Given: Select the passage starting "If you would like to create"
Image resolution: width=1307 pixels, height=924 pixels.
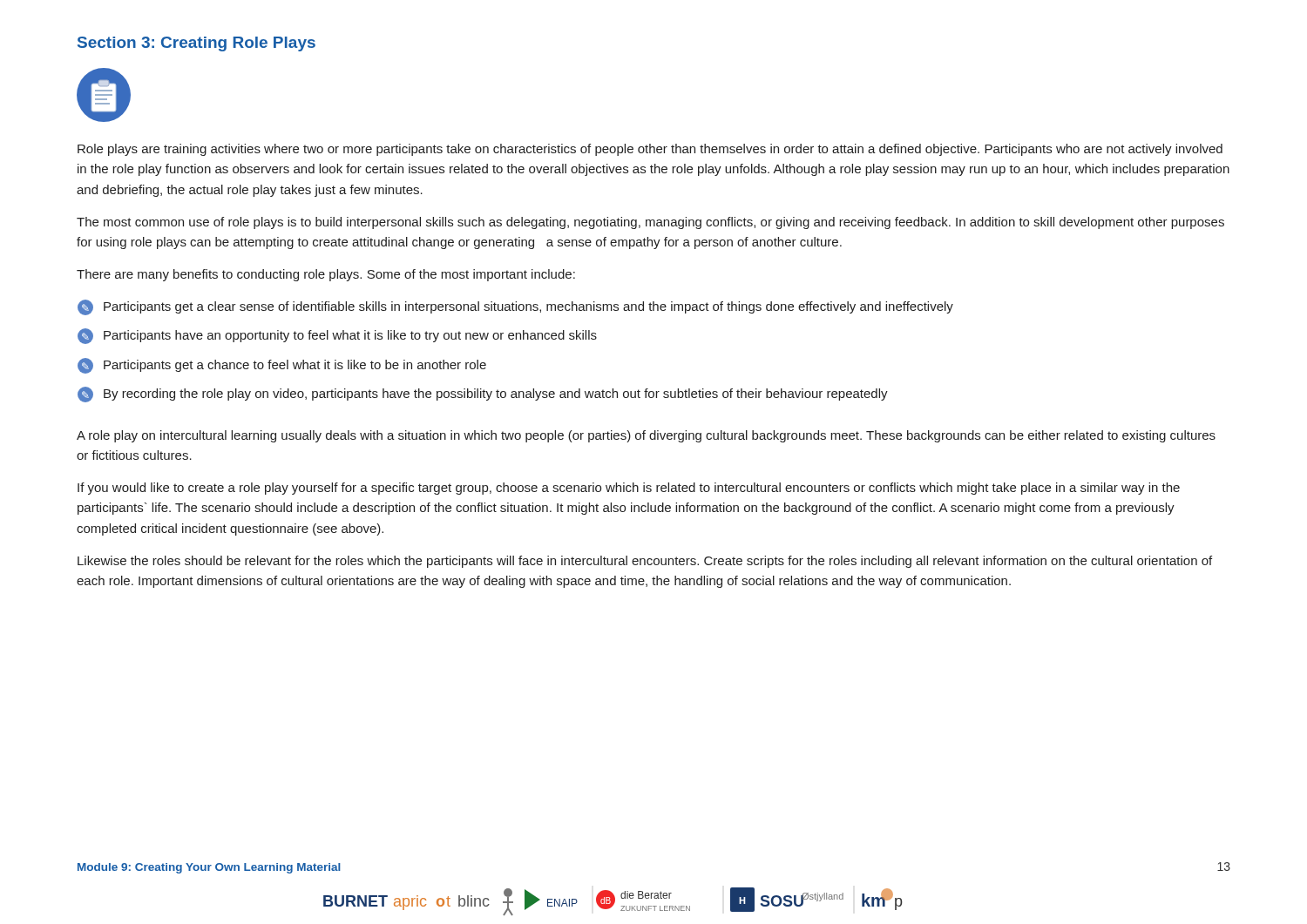Looking at the screenshot, I should pos(628,508).
